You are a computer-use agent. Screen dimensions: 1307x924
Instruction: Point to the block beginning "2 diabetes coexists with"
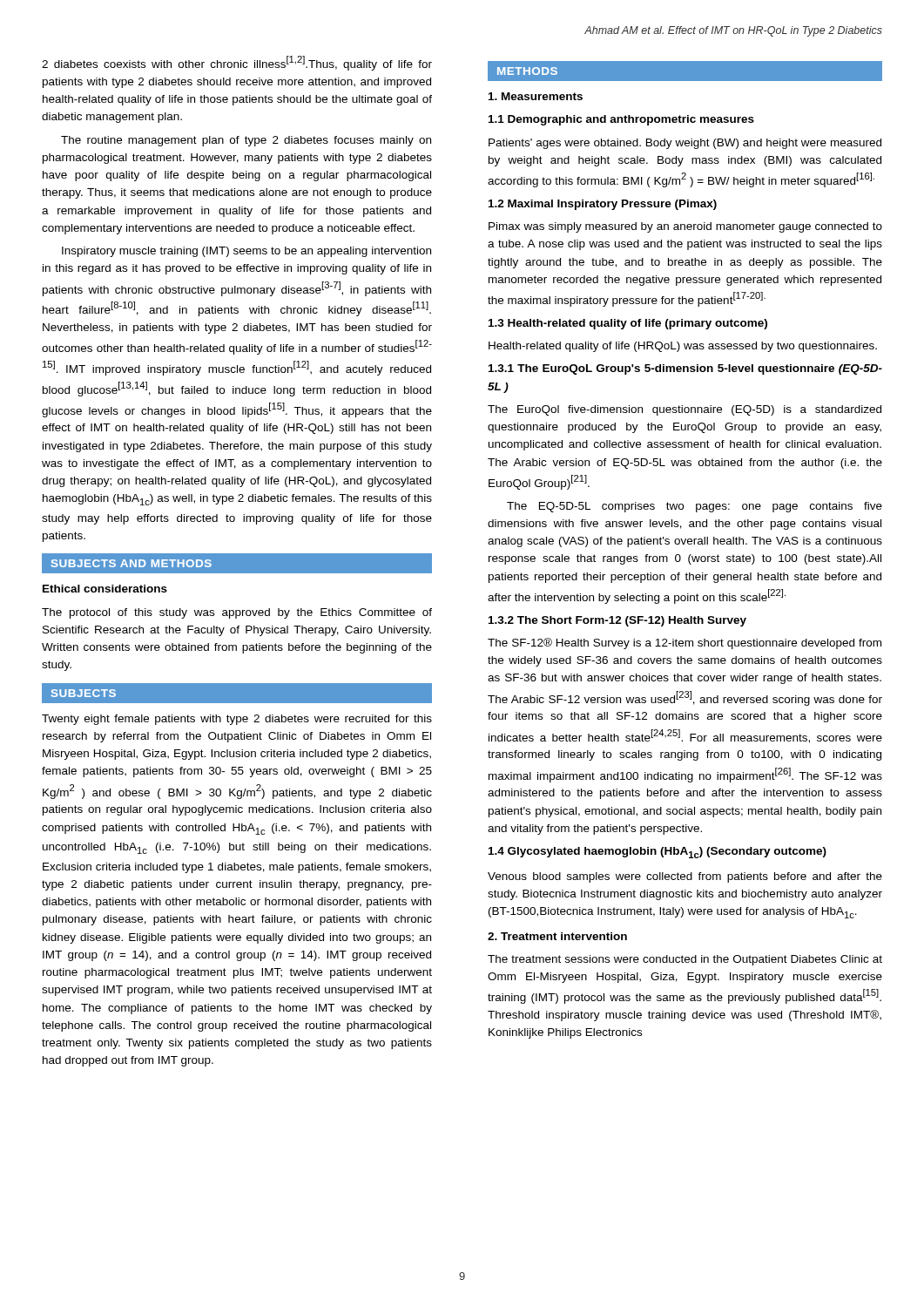coord(237,299)
